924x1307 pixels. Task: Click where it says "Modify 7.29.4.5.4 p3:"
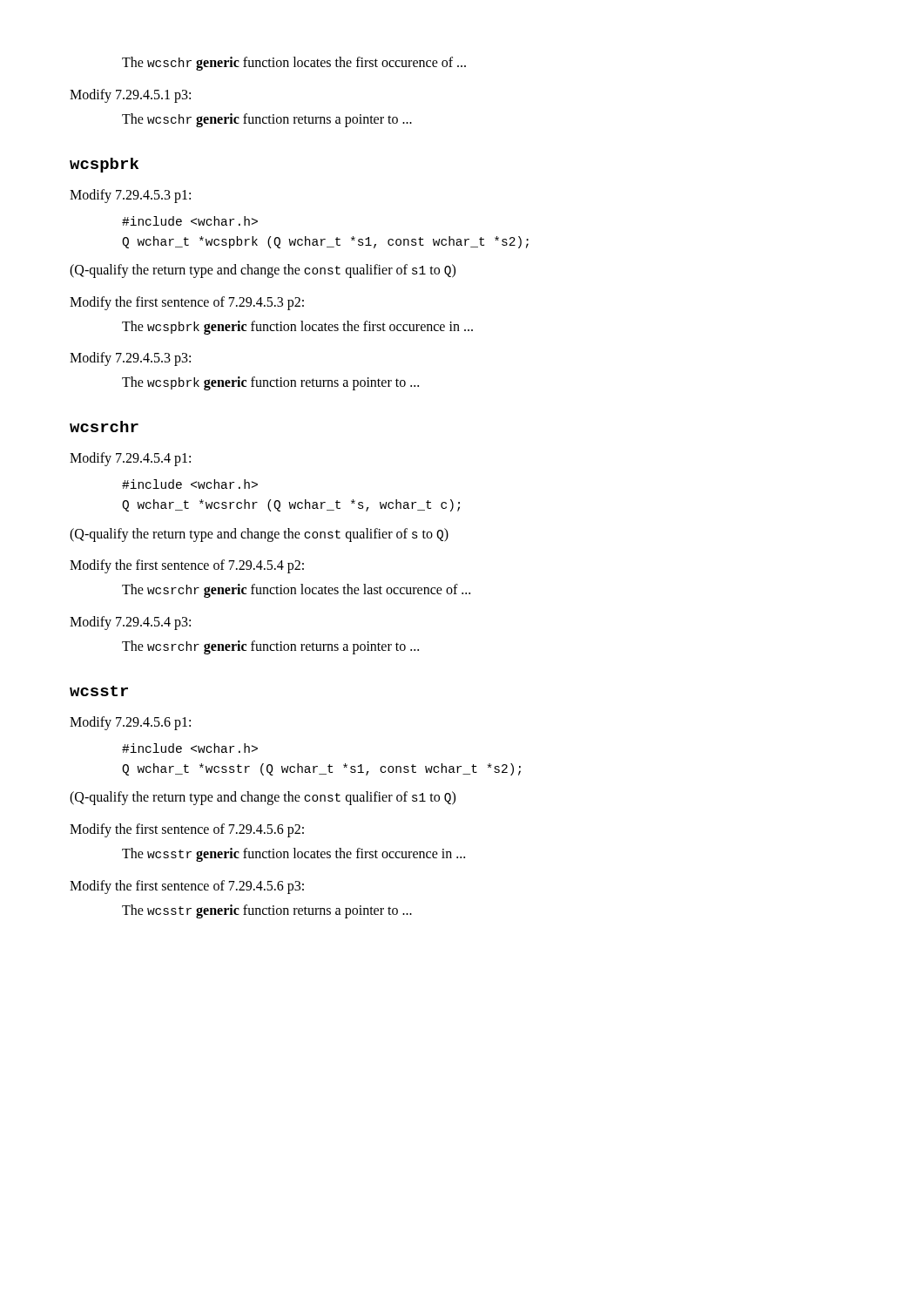pyautogui.click(x=131, y=622)
